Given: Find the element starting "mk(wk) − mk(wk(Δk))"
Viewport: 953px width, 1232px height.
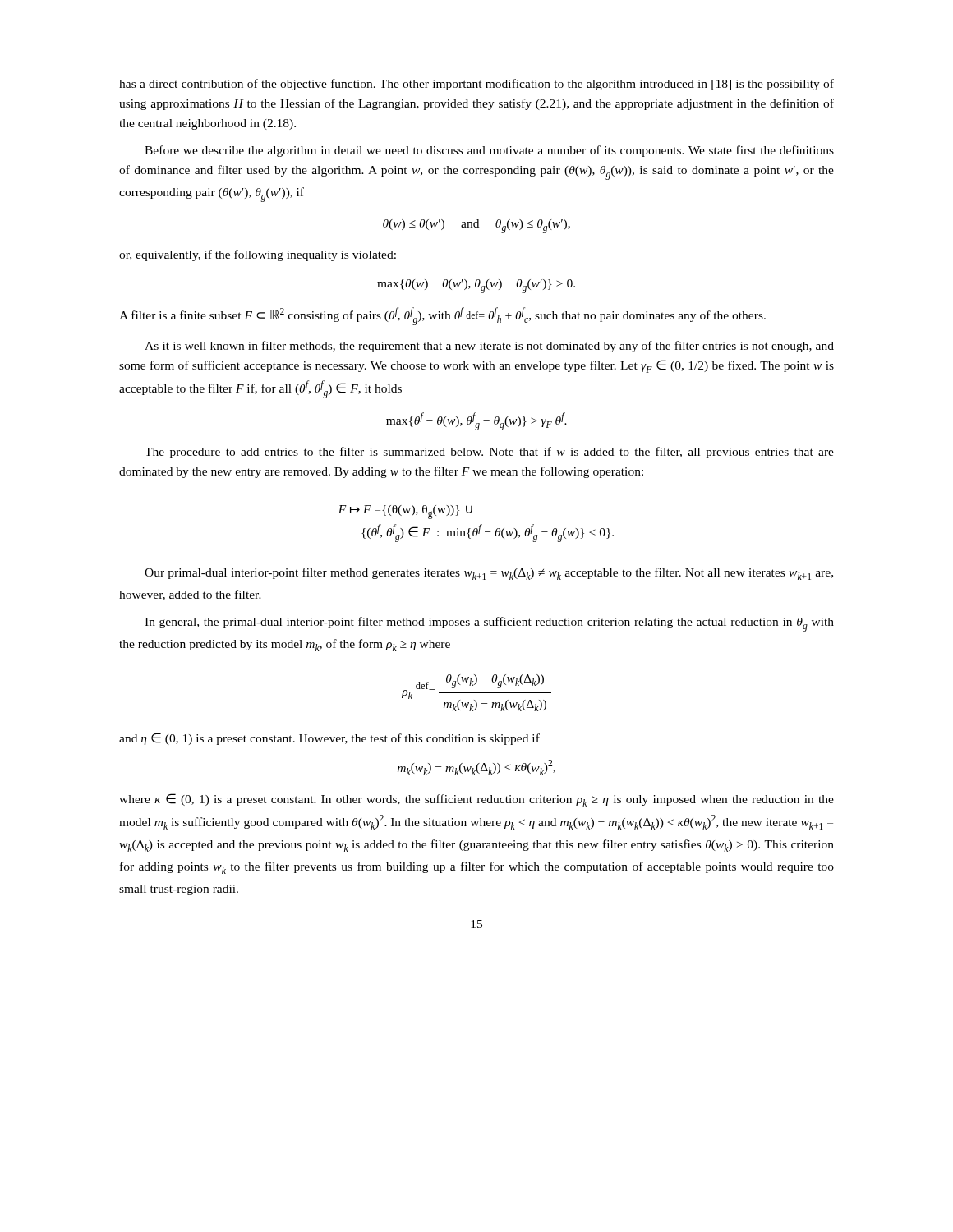Looking at the screenshot, I should 476,768.
